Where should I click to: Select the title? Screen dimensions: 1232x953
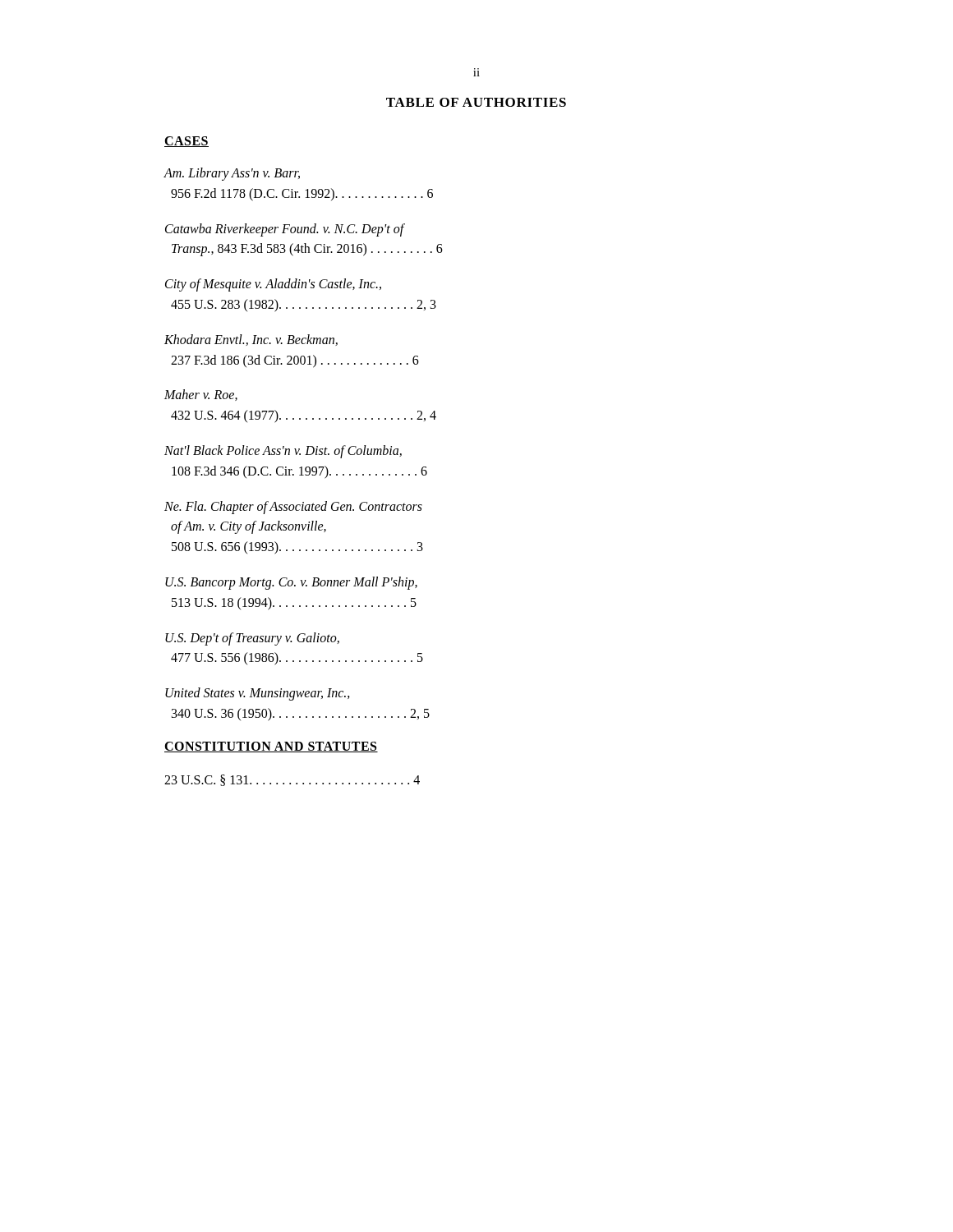tap(476, 103)
